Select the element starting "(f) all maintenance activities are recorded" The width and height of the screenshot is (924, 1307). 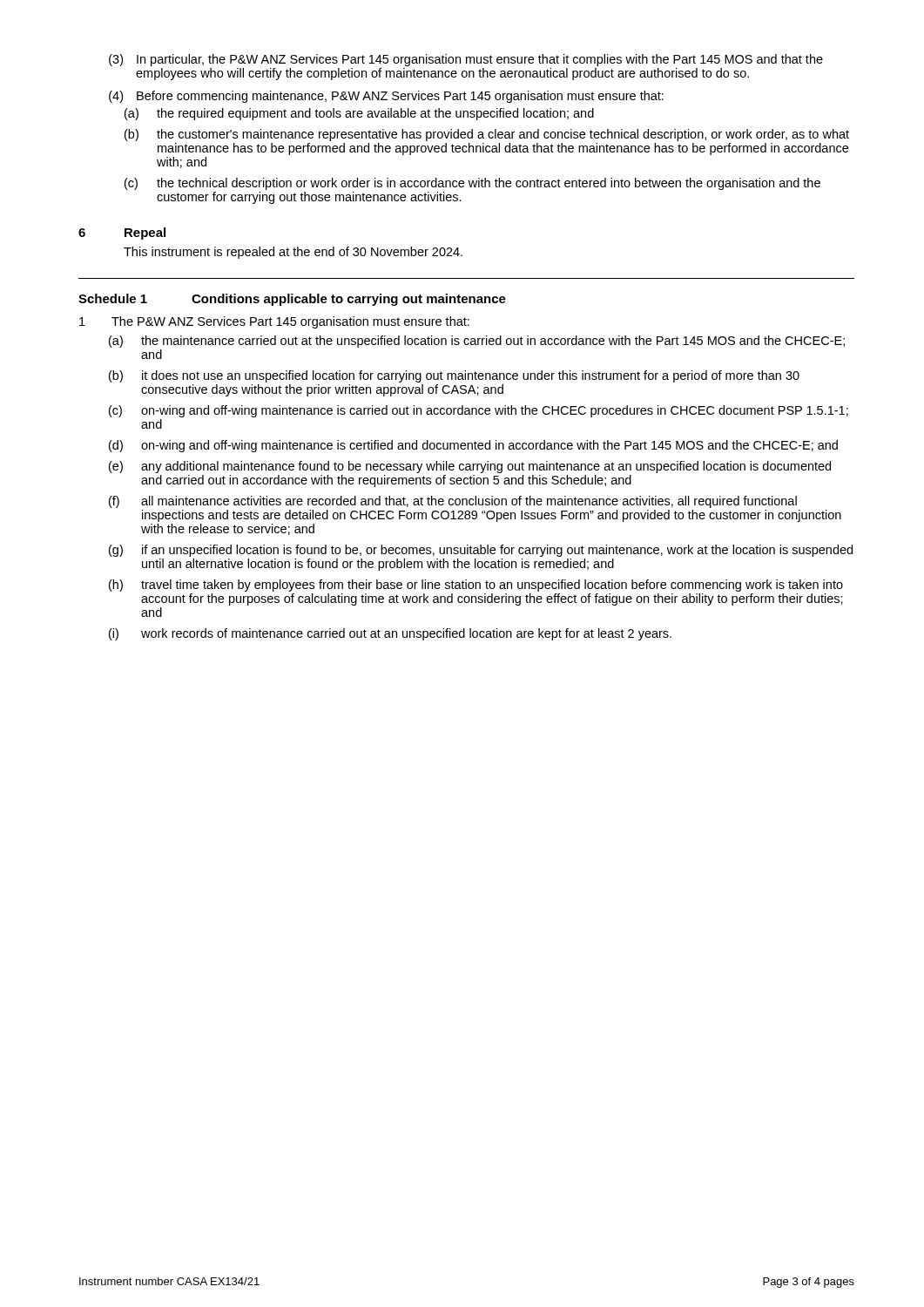click(481, 515)
